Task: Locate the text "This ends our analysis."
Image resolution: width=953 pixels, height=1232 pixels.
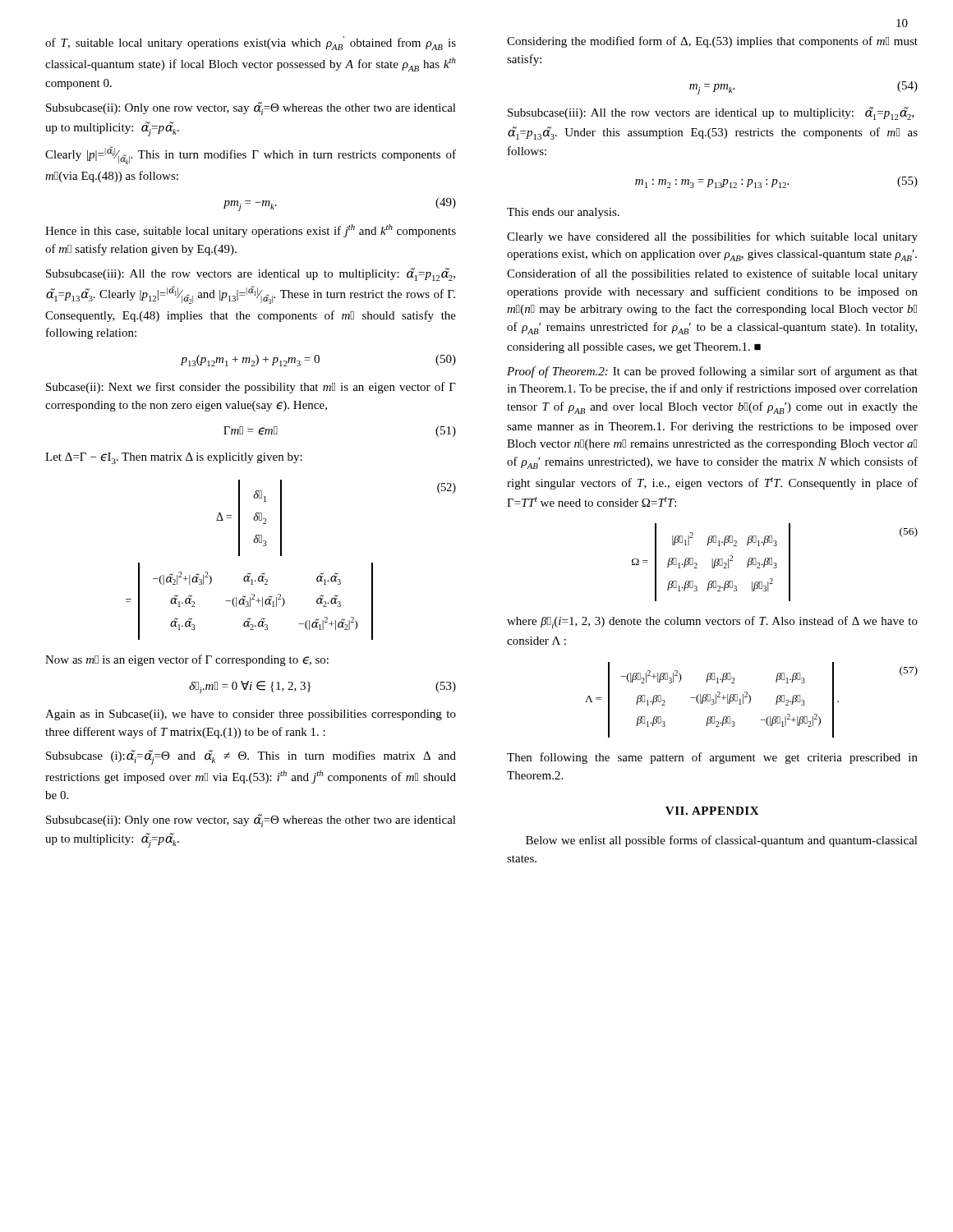Action: pos(563,212)
